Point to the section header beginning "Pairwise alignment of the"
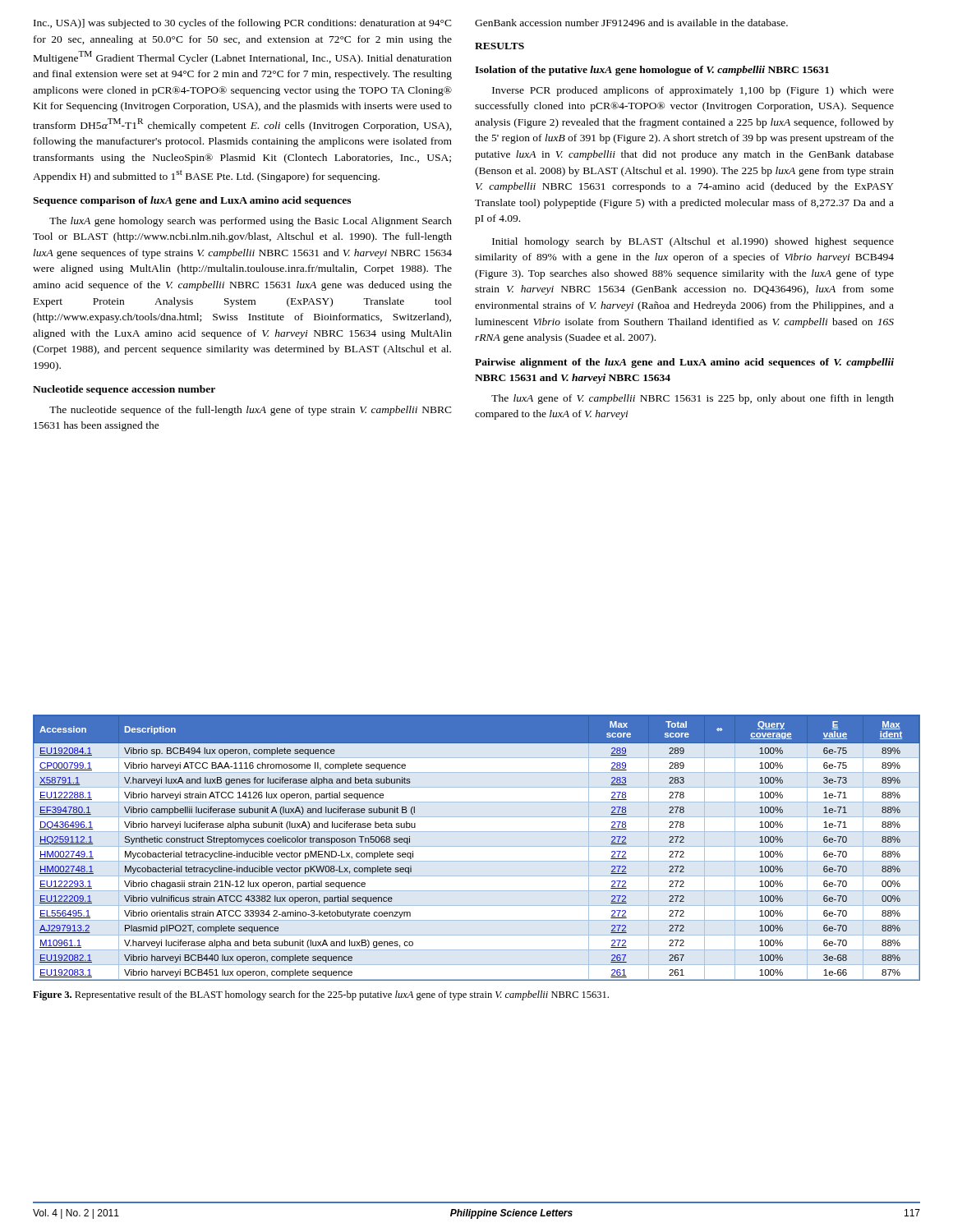 tap(684, 370)
